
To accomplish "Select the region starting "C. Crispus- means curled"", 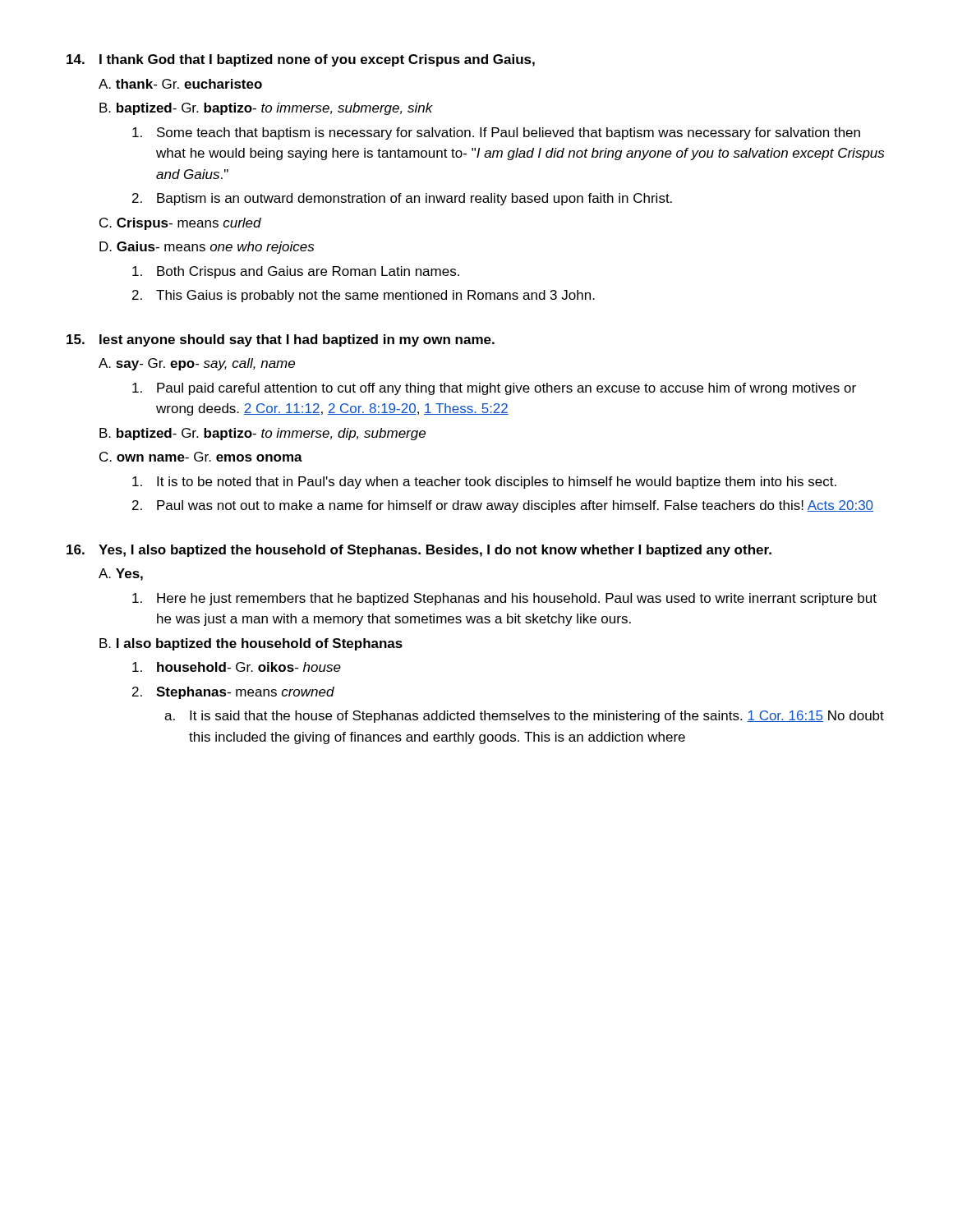I will point(180,223).
